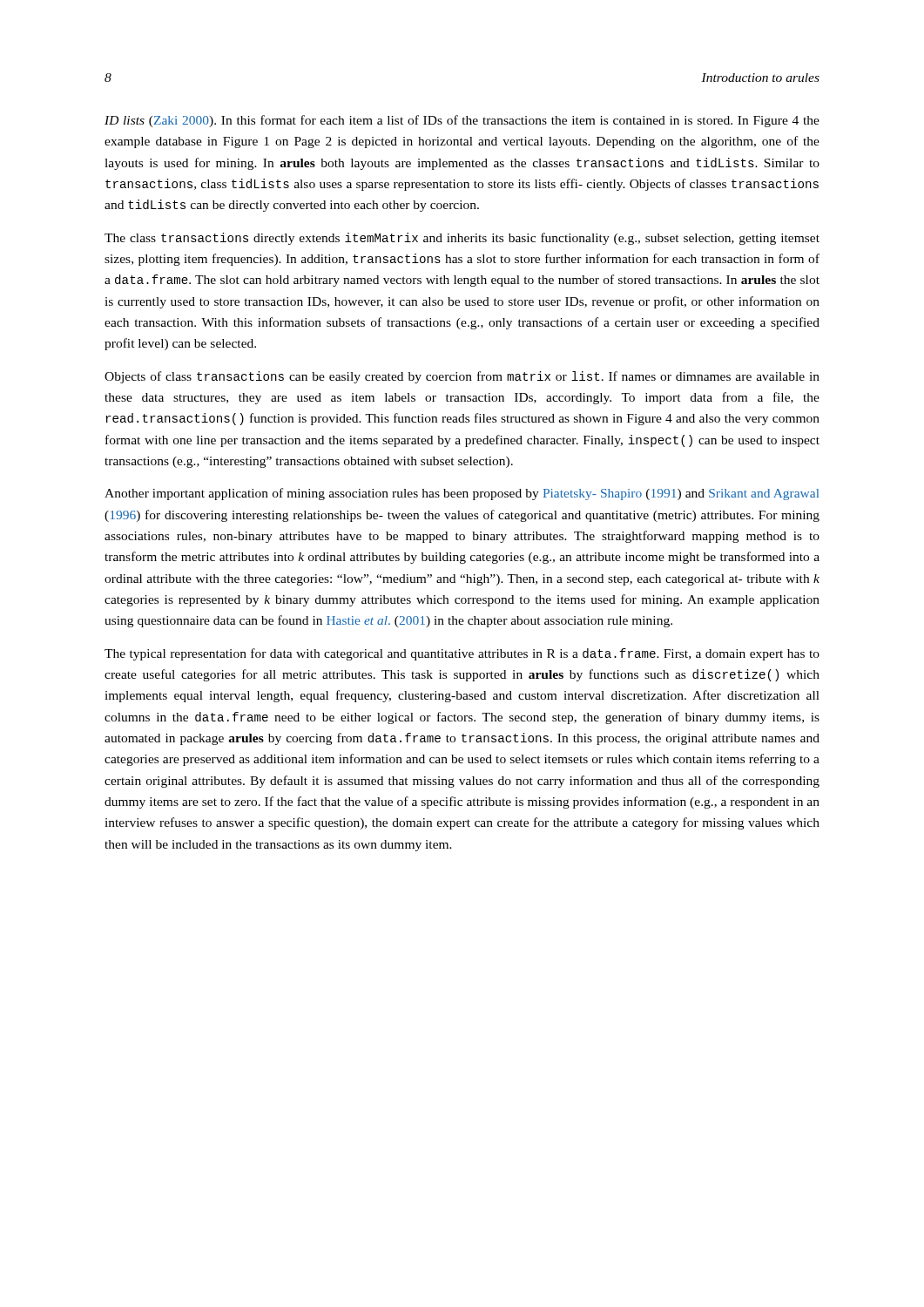Screen dimensions: 1307x924
Task: Select the text block starting "Another important application of mining association"
Action: 462,557
